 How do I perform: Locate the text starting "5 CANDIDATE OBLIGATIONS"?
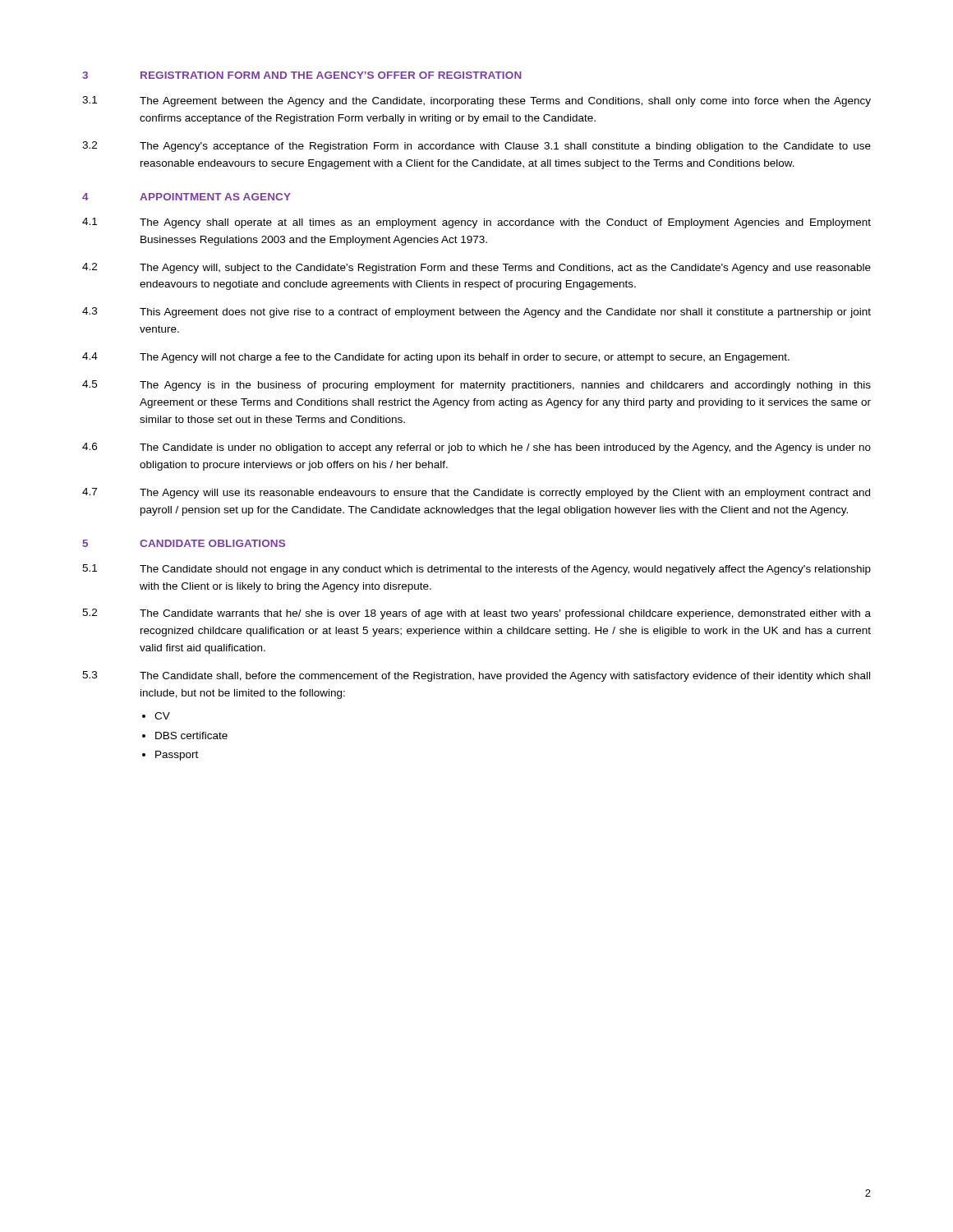click(184, 543)
